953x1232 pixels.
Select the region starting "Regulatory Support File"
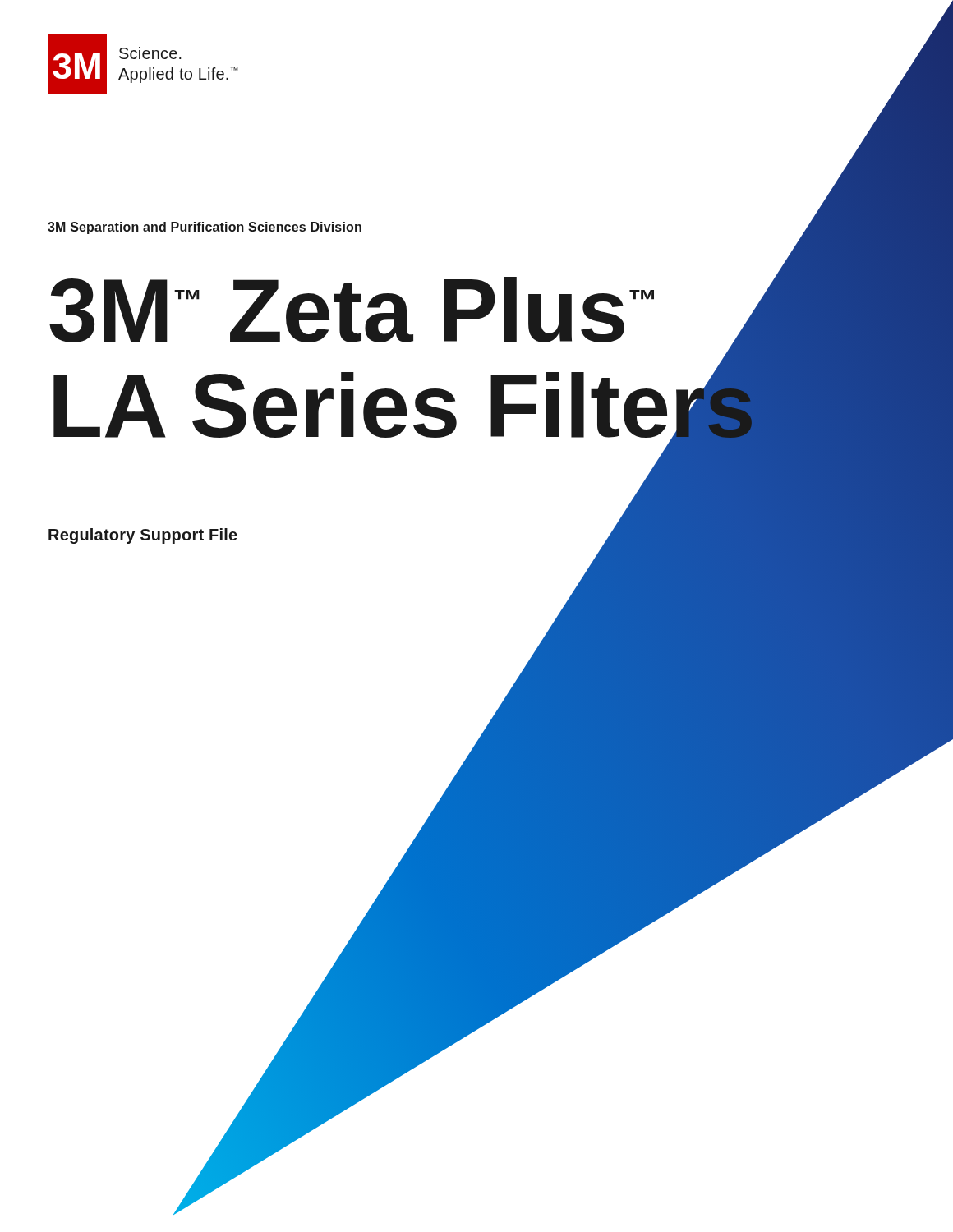click(x=143, y=535)
